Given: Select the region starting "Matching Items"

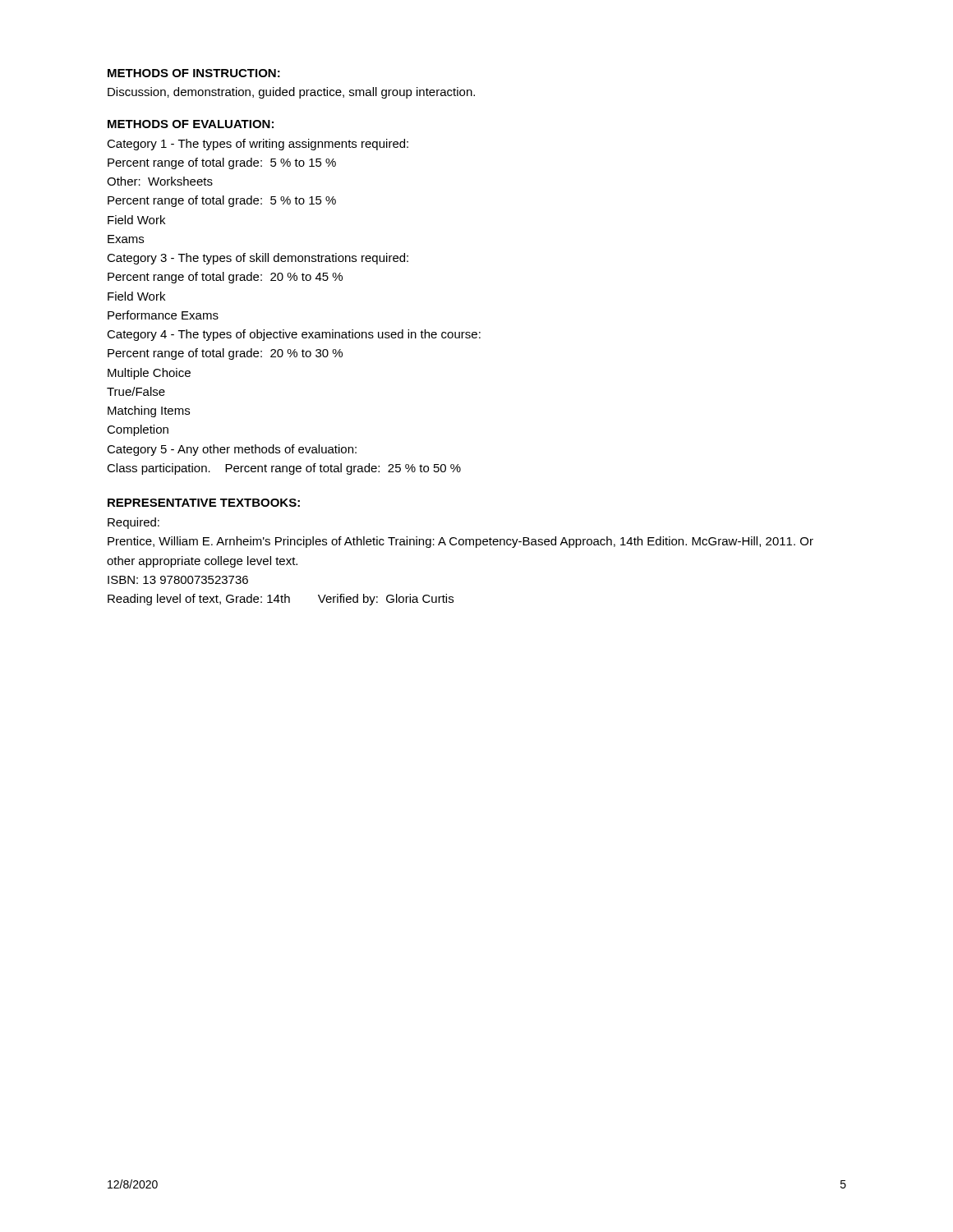Looking at the screenshot, I should coord(149,410).
